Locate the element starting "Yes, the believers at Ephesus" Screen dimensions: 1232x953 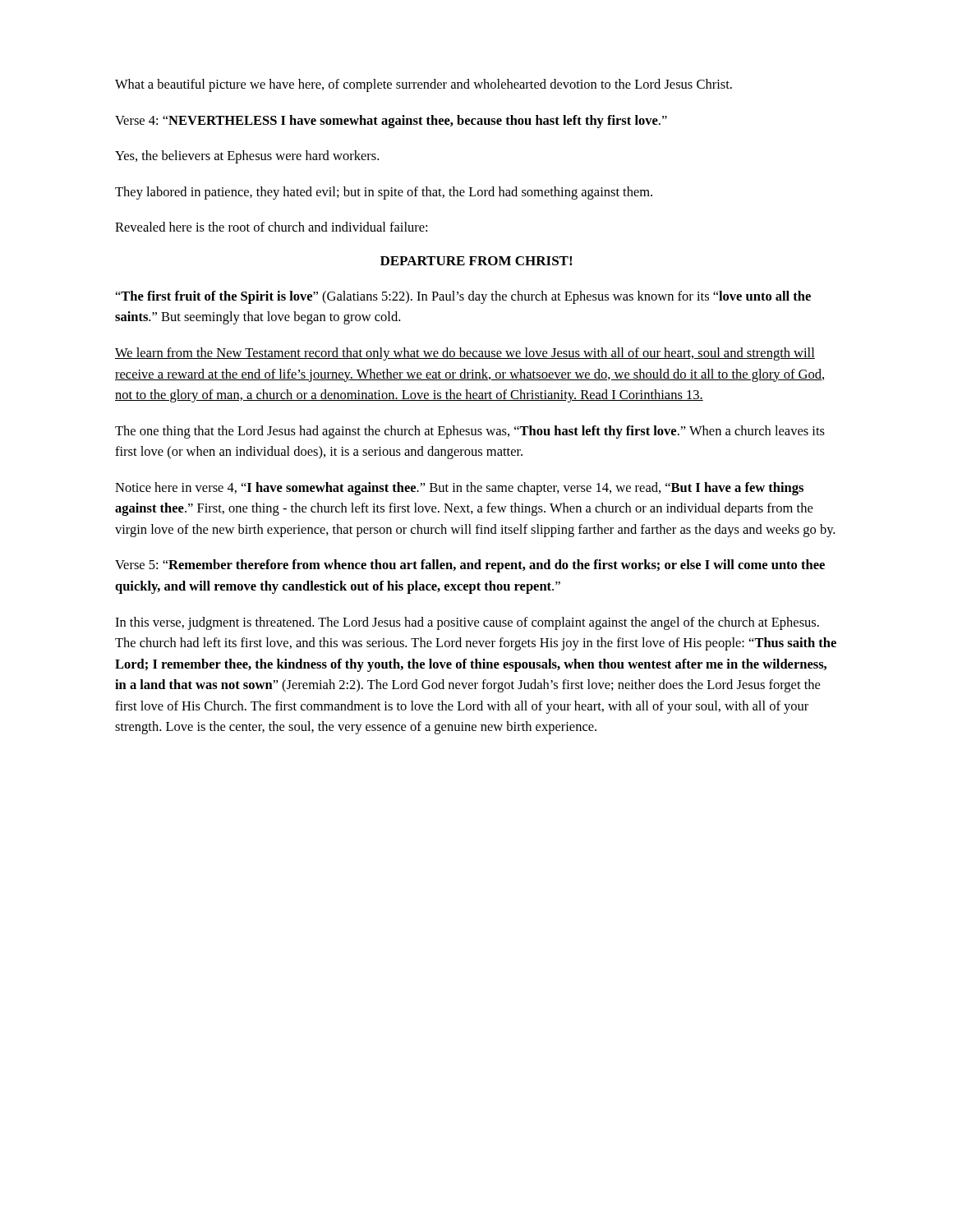247,156
